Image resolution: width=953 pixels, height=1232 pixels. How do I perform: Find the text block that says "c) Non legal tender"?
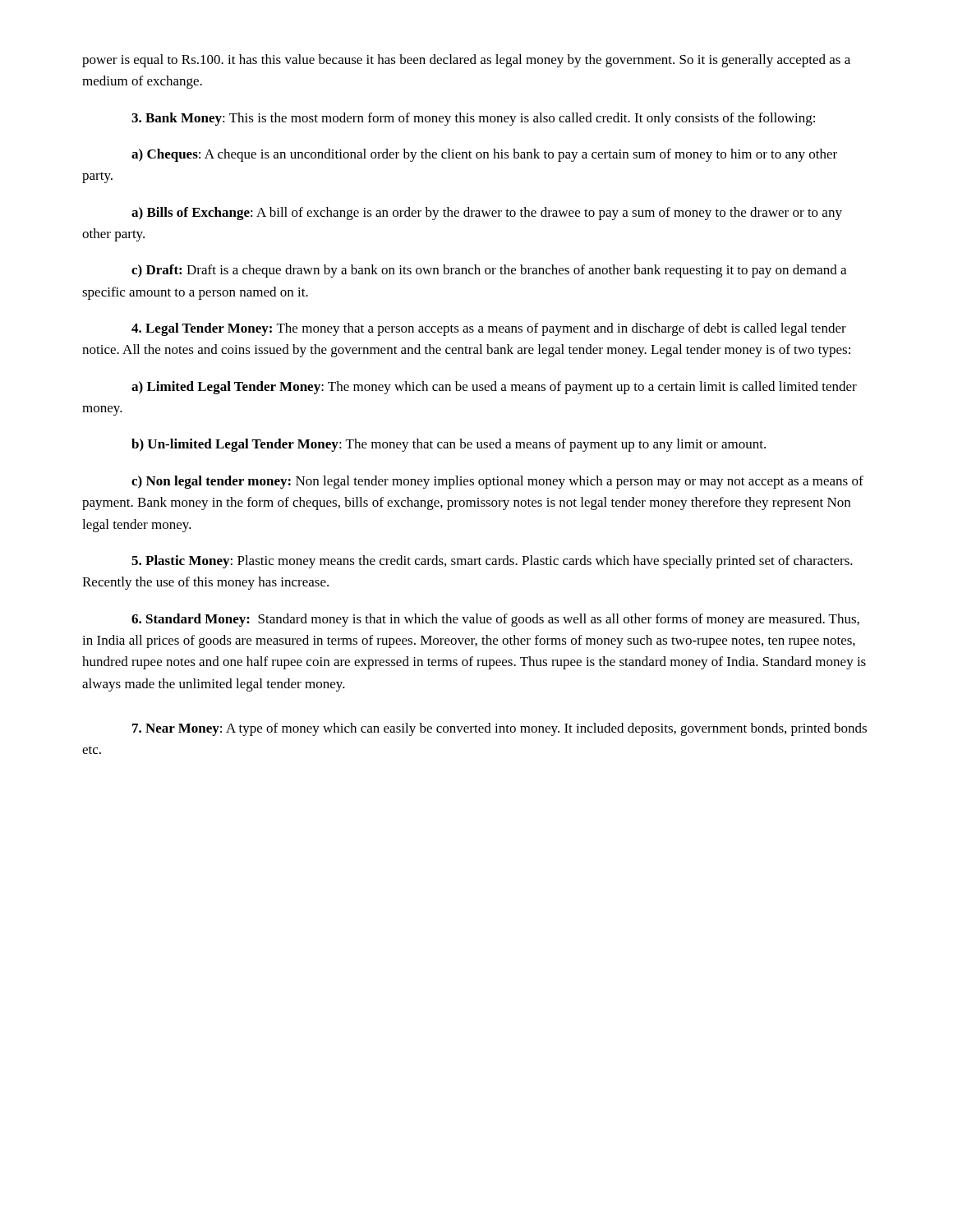pos(473,502)
